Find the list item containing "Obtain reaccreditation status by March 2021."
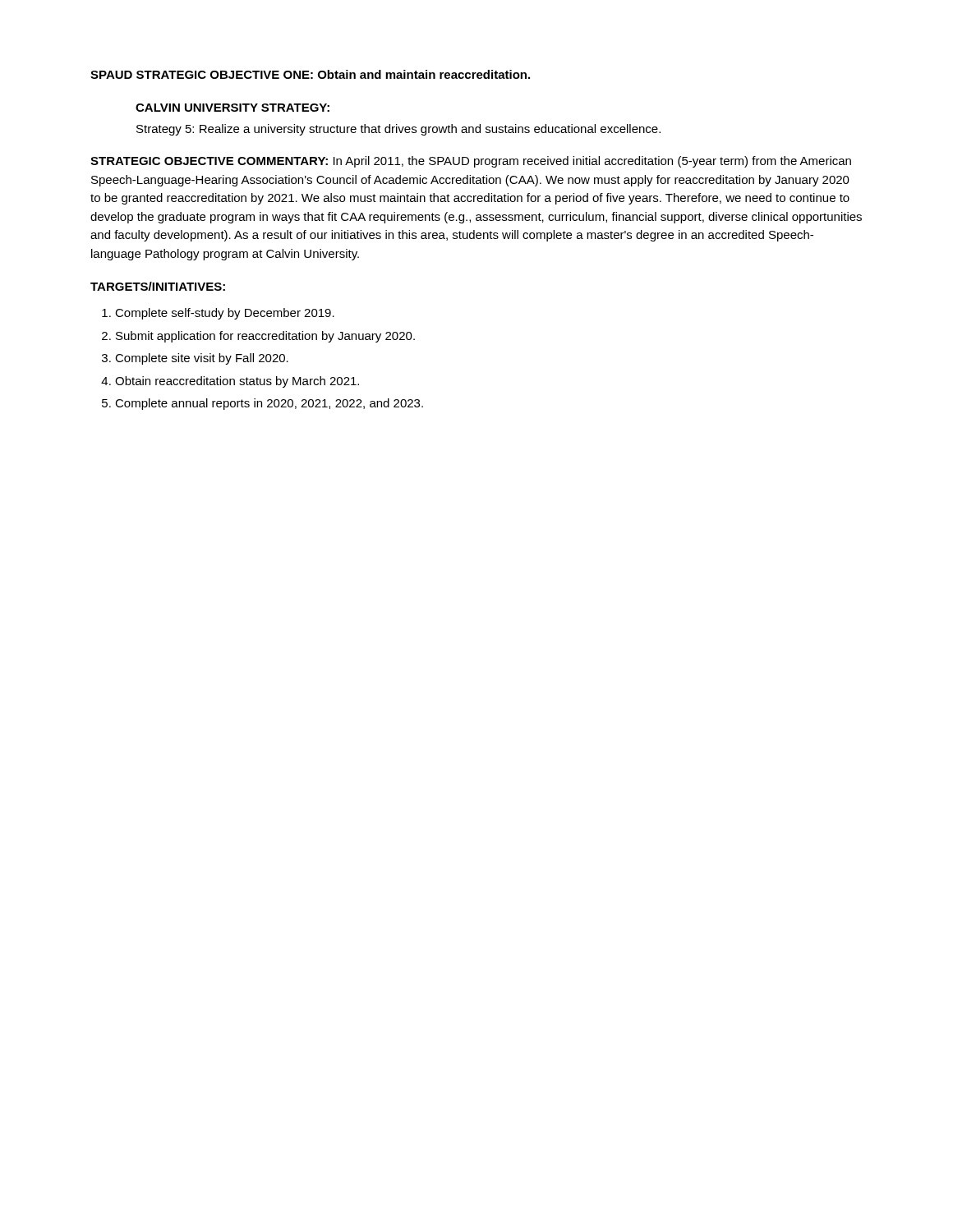This screenshot has width=953, height=1232. coord(238,380)
